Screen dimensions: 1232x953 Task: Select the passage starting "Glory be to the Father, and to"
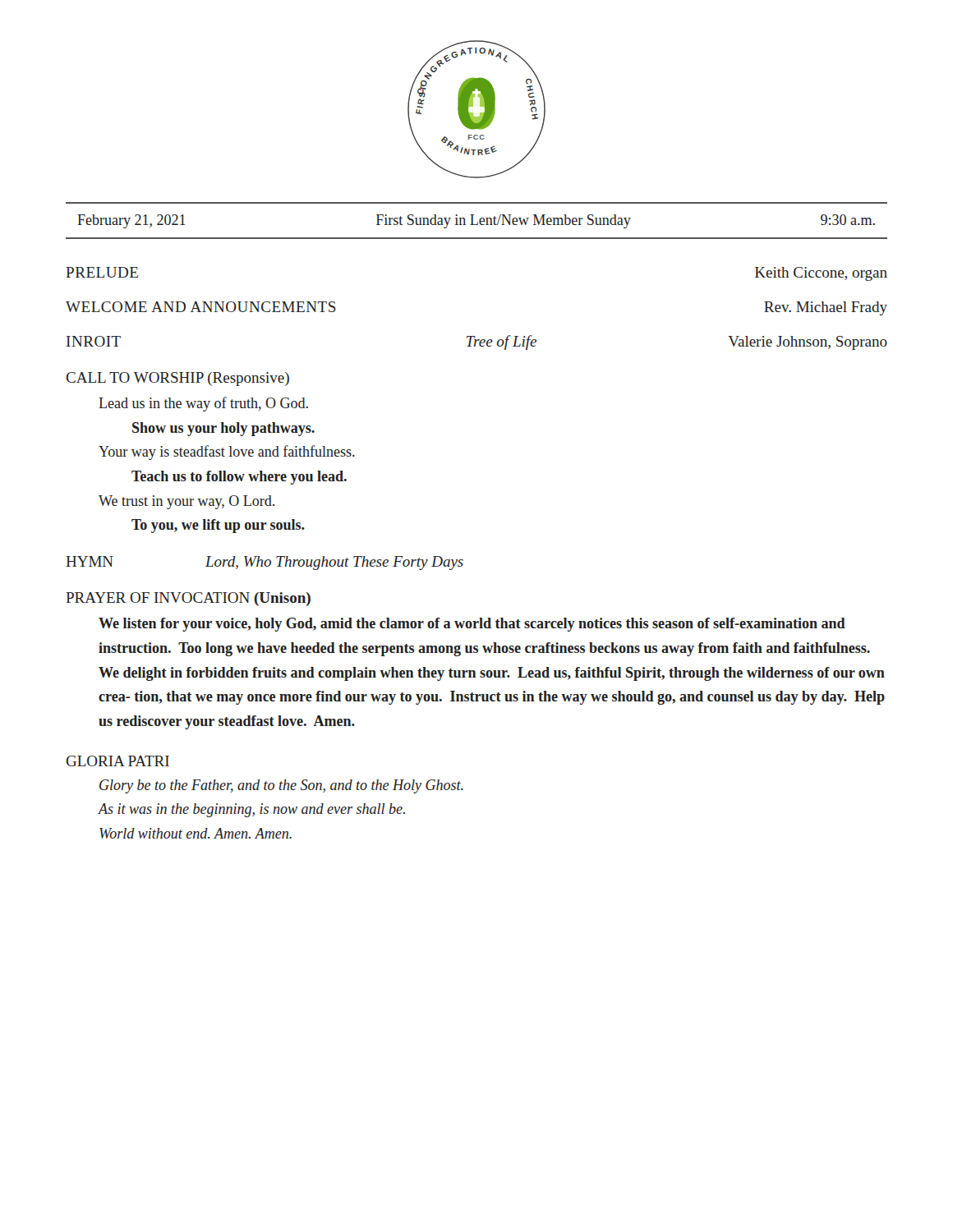[x=281, y=809]
